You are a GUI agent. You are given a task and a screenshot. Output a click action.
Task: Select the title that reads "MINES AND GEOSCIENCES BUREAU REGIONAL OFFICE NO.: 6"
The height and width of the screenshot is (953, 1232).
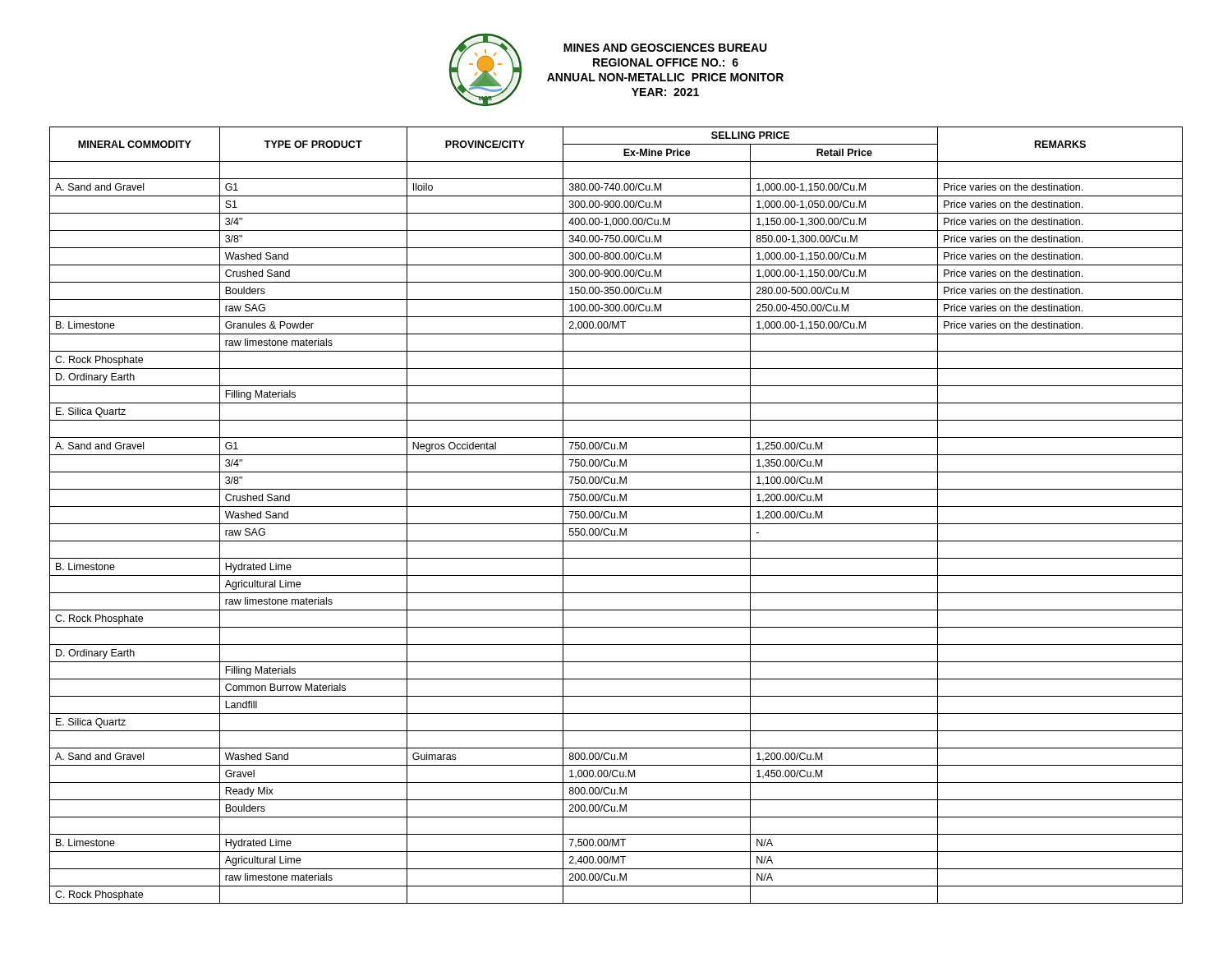pos(665,70)
